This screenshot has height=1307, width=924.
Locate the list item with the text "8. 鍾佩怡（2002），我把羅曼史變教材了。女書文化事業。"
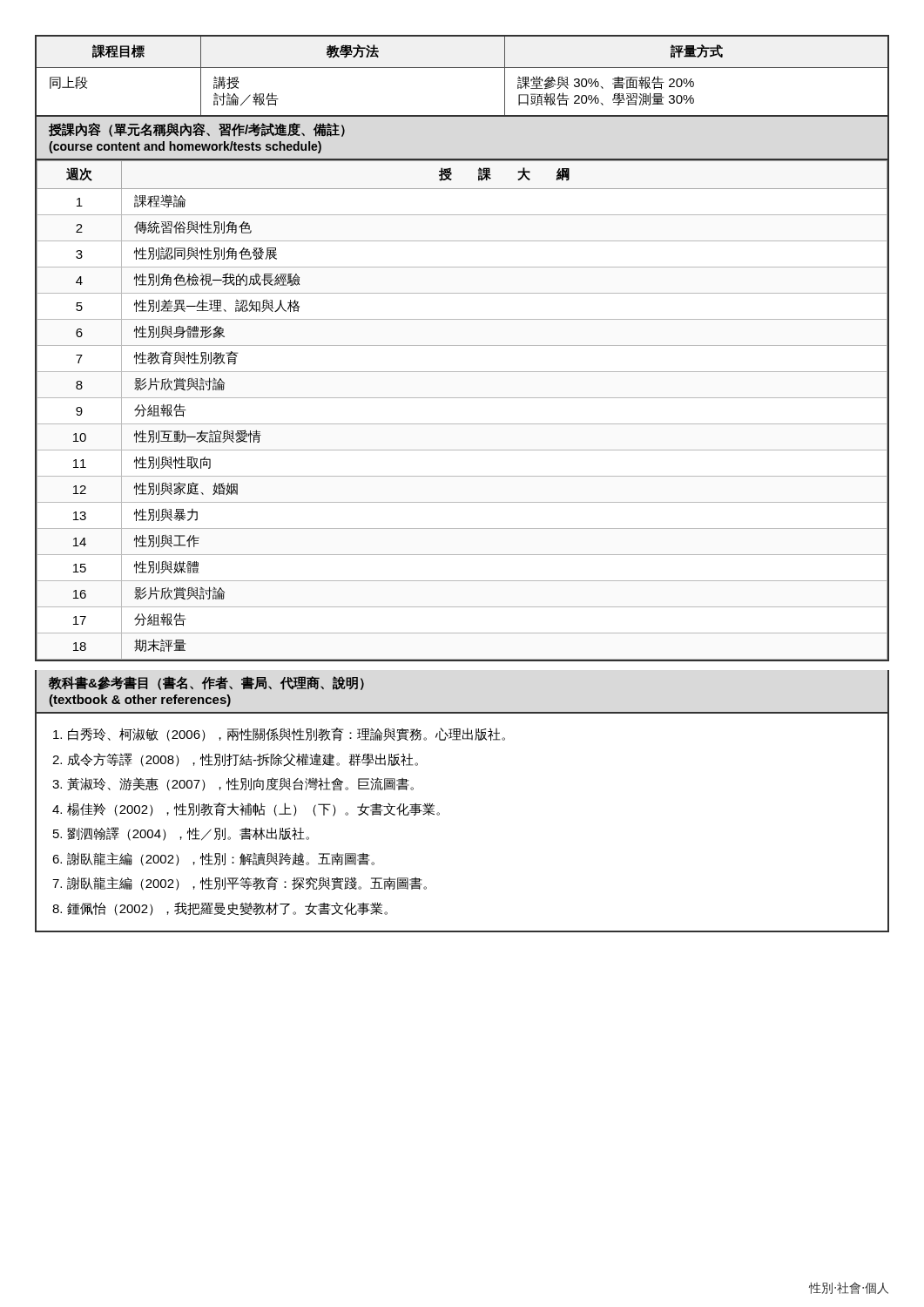coord(220,909)
